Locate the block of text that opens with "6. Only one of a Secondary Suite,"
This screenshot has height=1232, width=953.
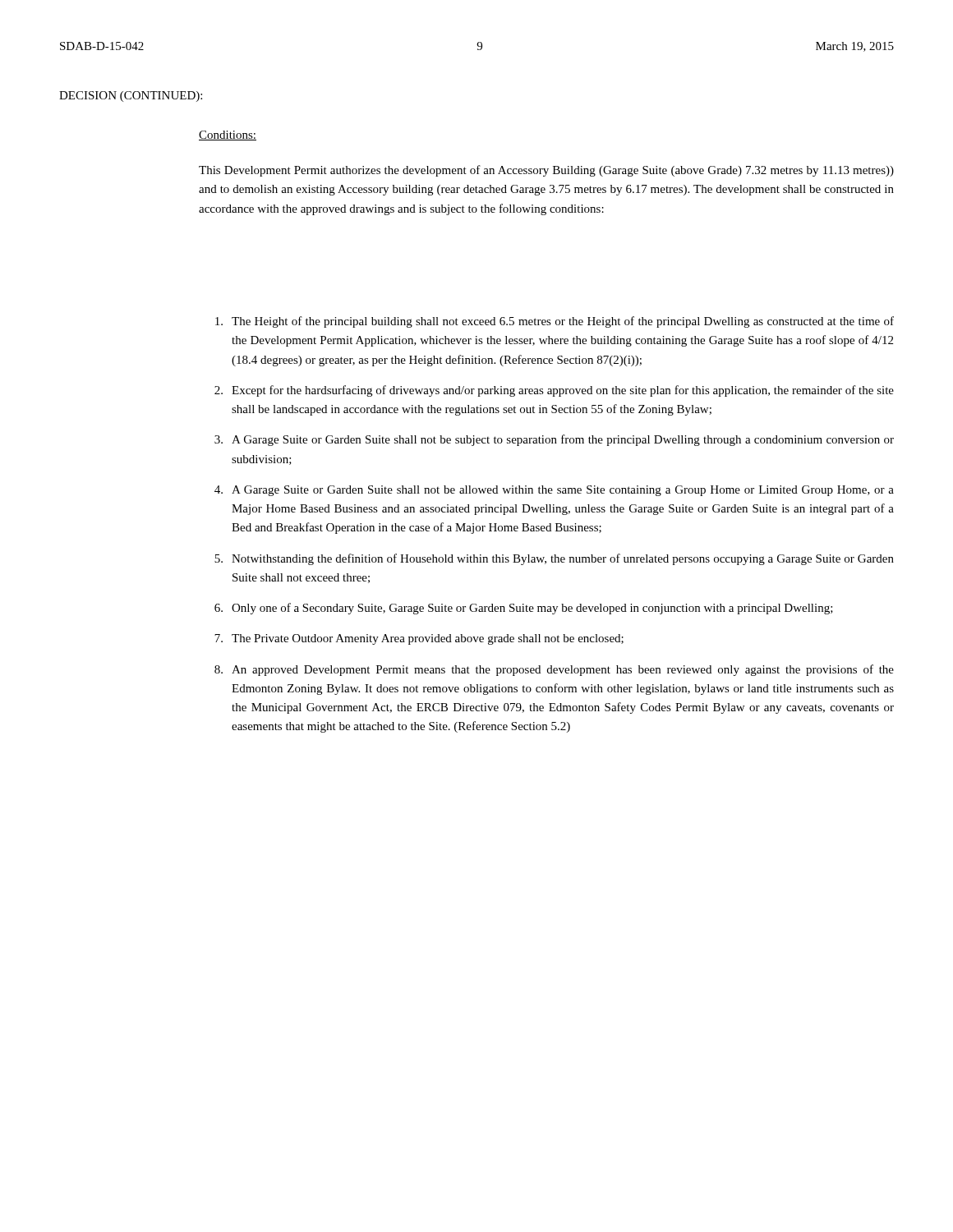pos(546,608)
